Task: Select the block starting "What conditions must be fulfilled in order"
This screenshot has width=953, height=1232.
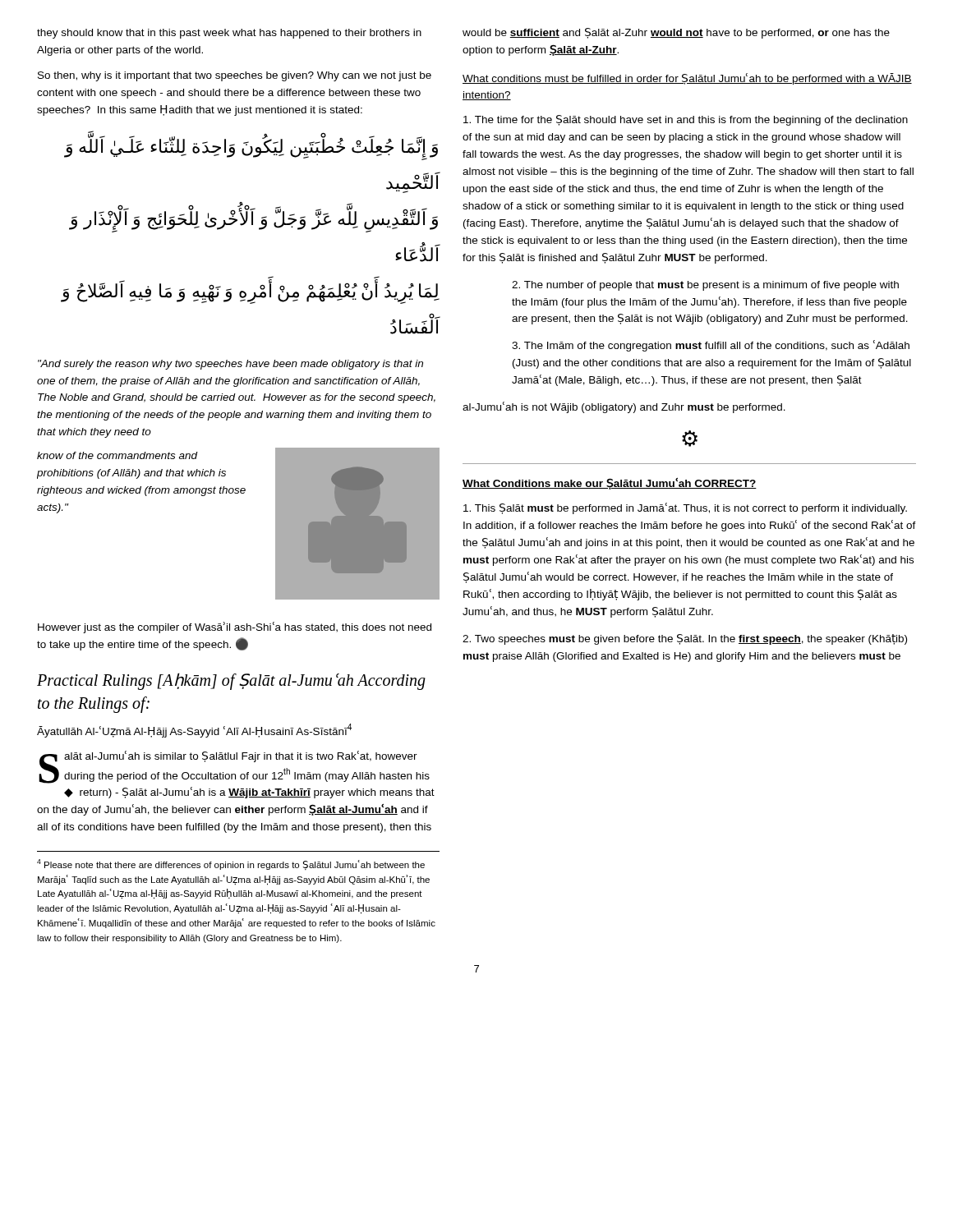Action: tap(689, 87)
